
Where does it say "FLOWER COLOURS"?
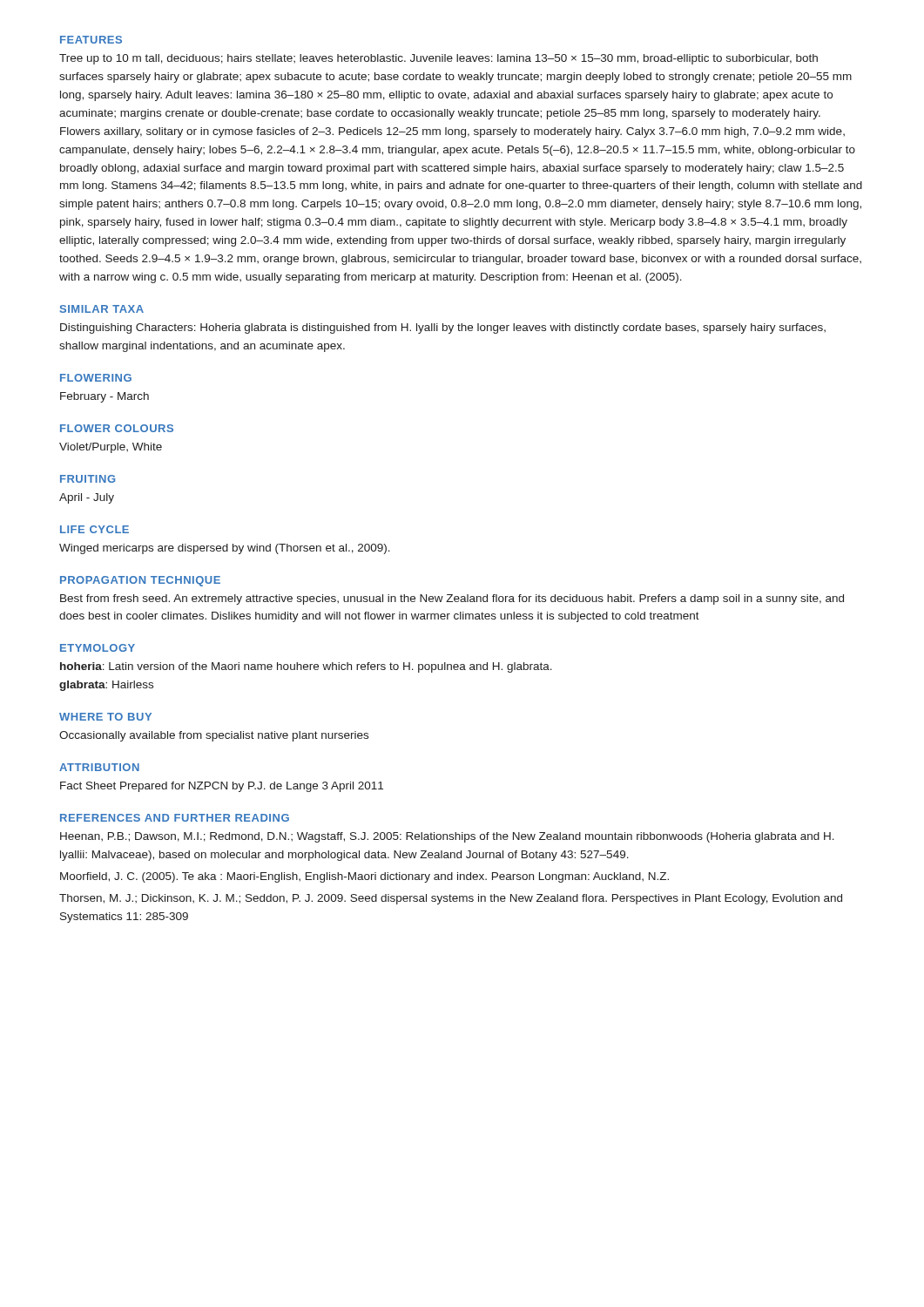click(117, 428)
